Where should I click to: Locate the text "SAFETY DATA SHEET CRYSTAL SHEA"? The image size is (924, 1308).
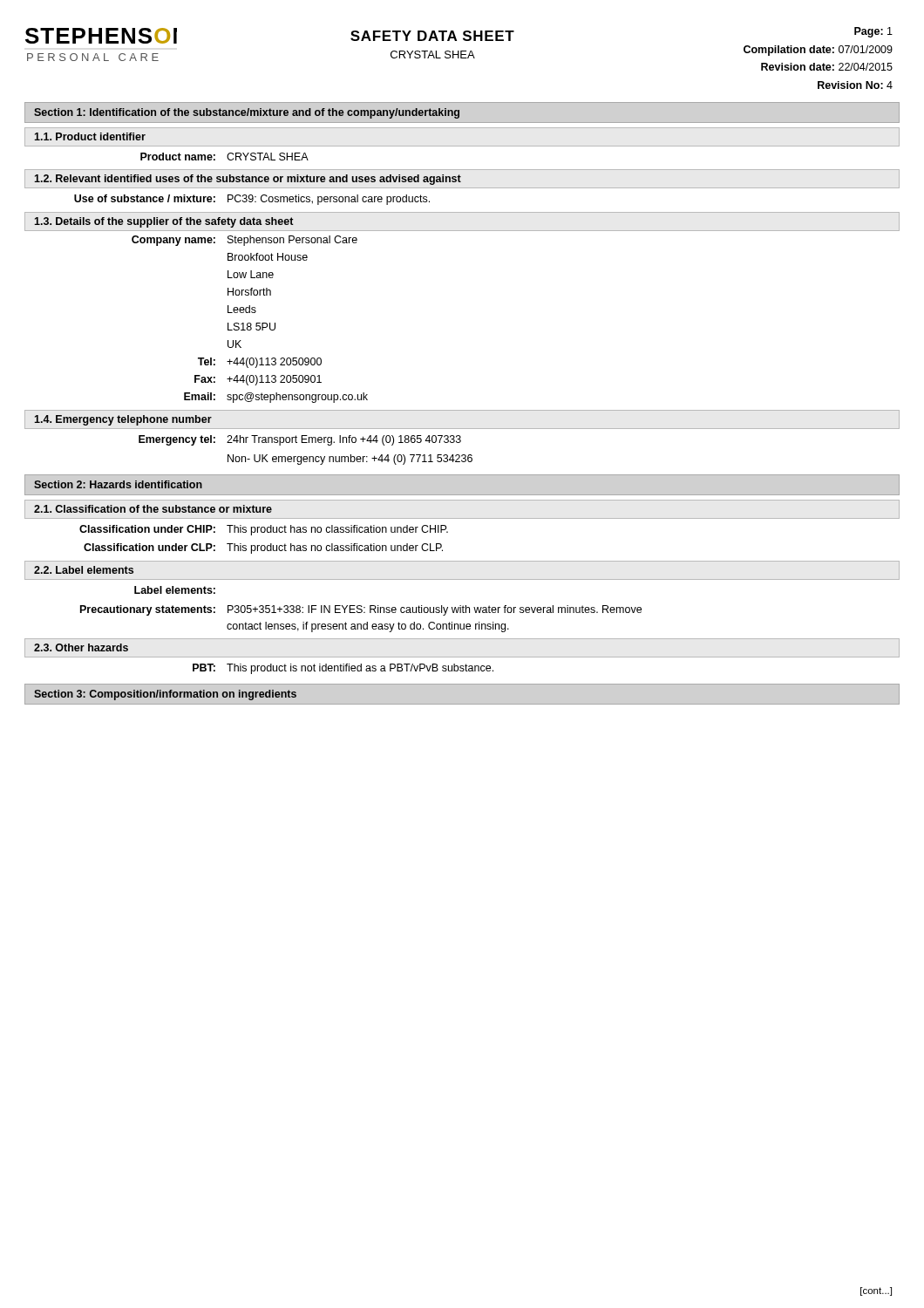(x=432, y=44)
